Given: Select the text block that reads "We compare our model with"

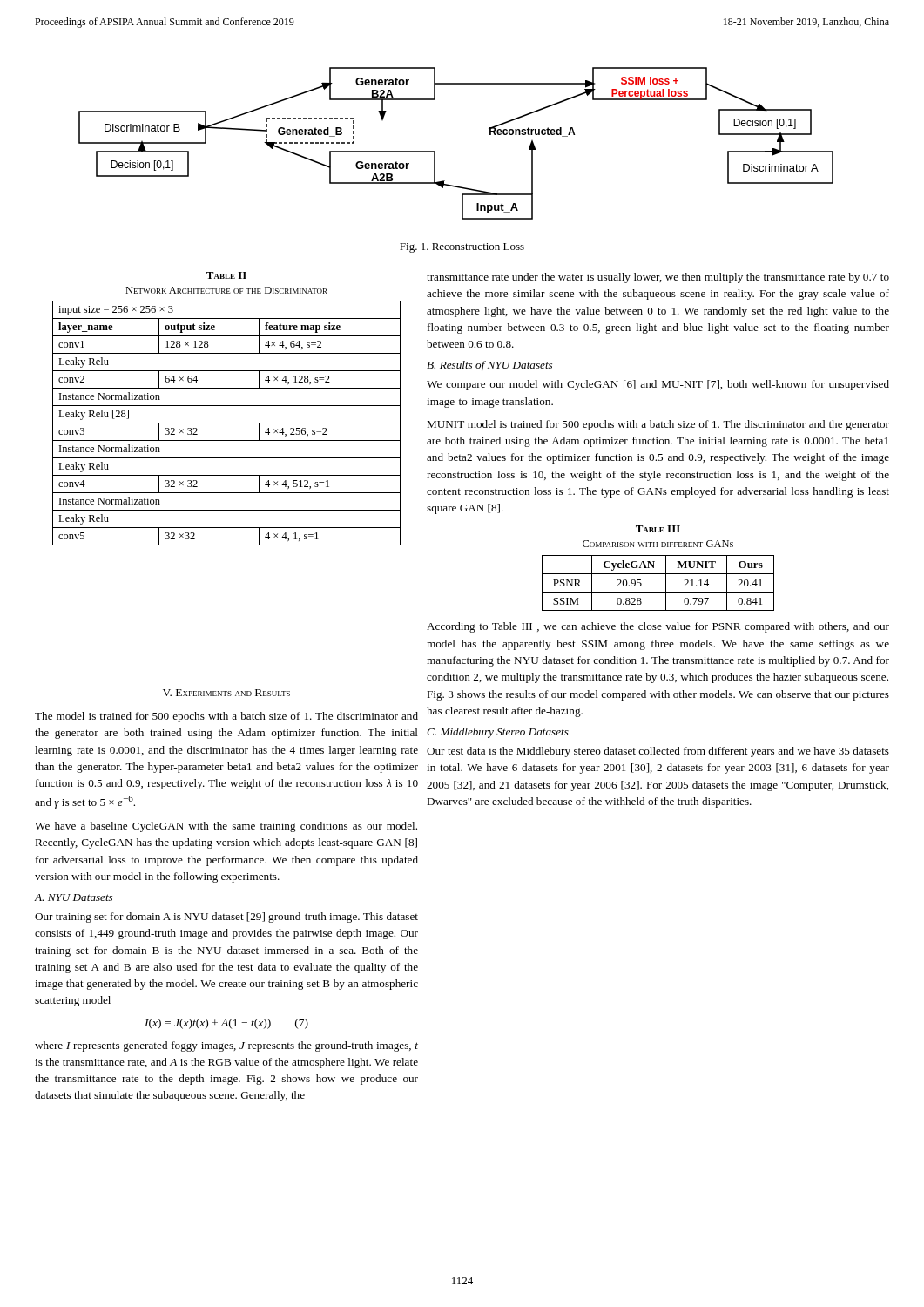Looking at the screenshot, I should 658,392.
